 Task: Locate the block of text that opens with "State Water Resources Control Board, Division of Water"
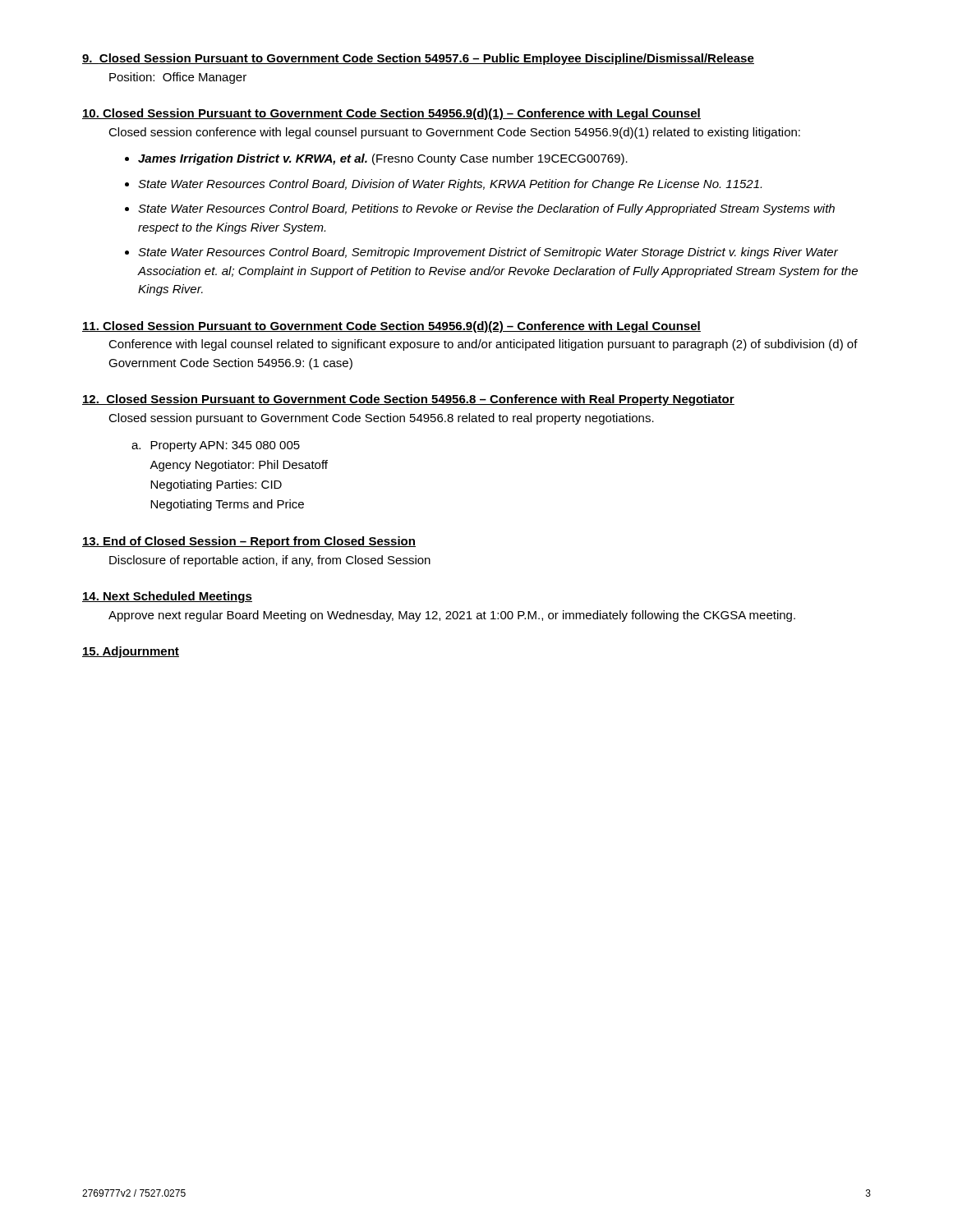[451, 183]
